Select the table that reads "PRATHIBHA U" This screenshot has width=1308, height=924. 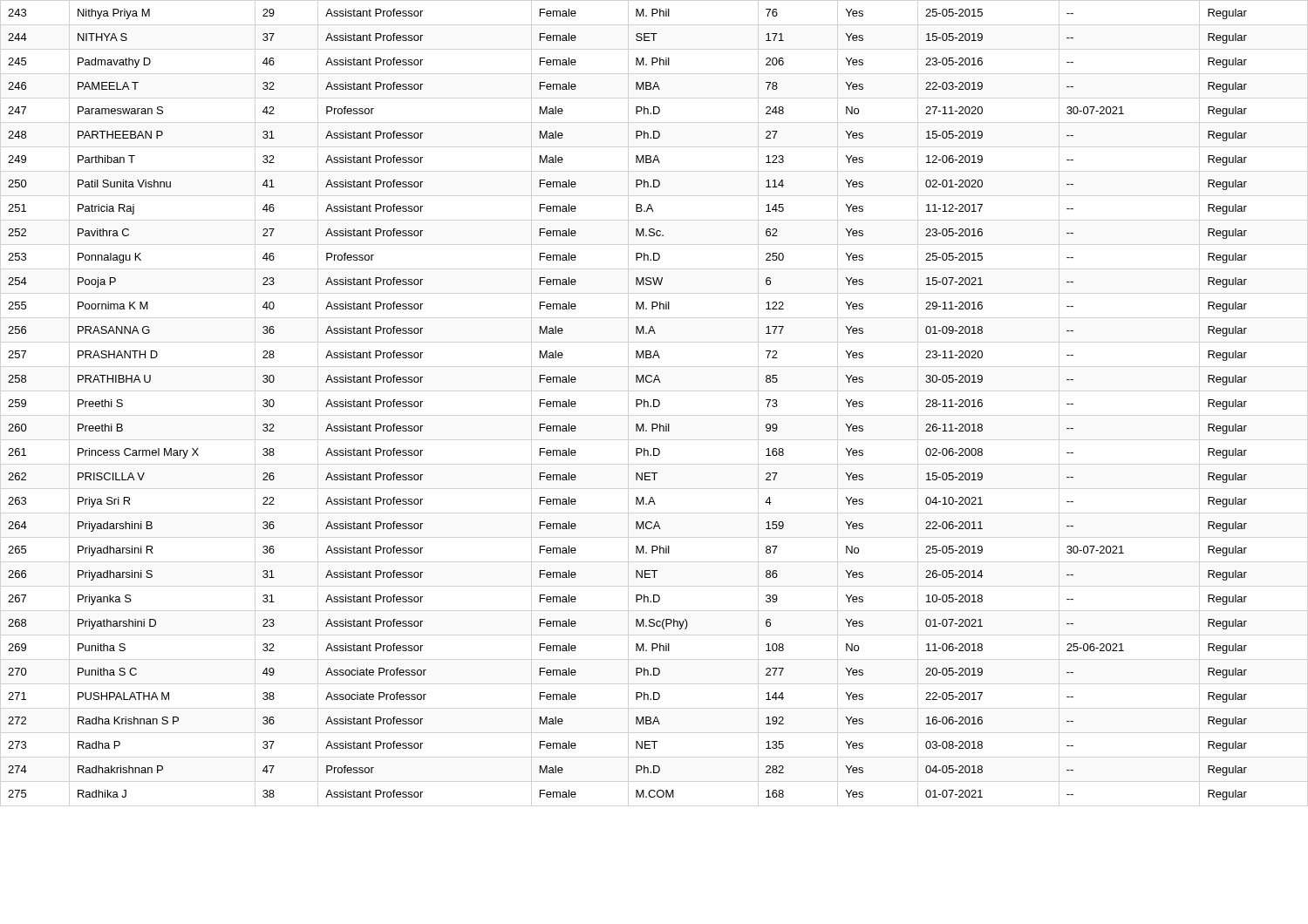tap(654, 462)
